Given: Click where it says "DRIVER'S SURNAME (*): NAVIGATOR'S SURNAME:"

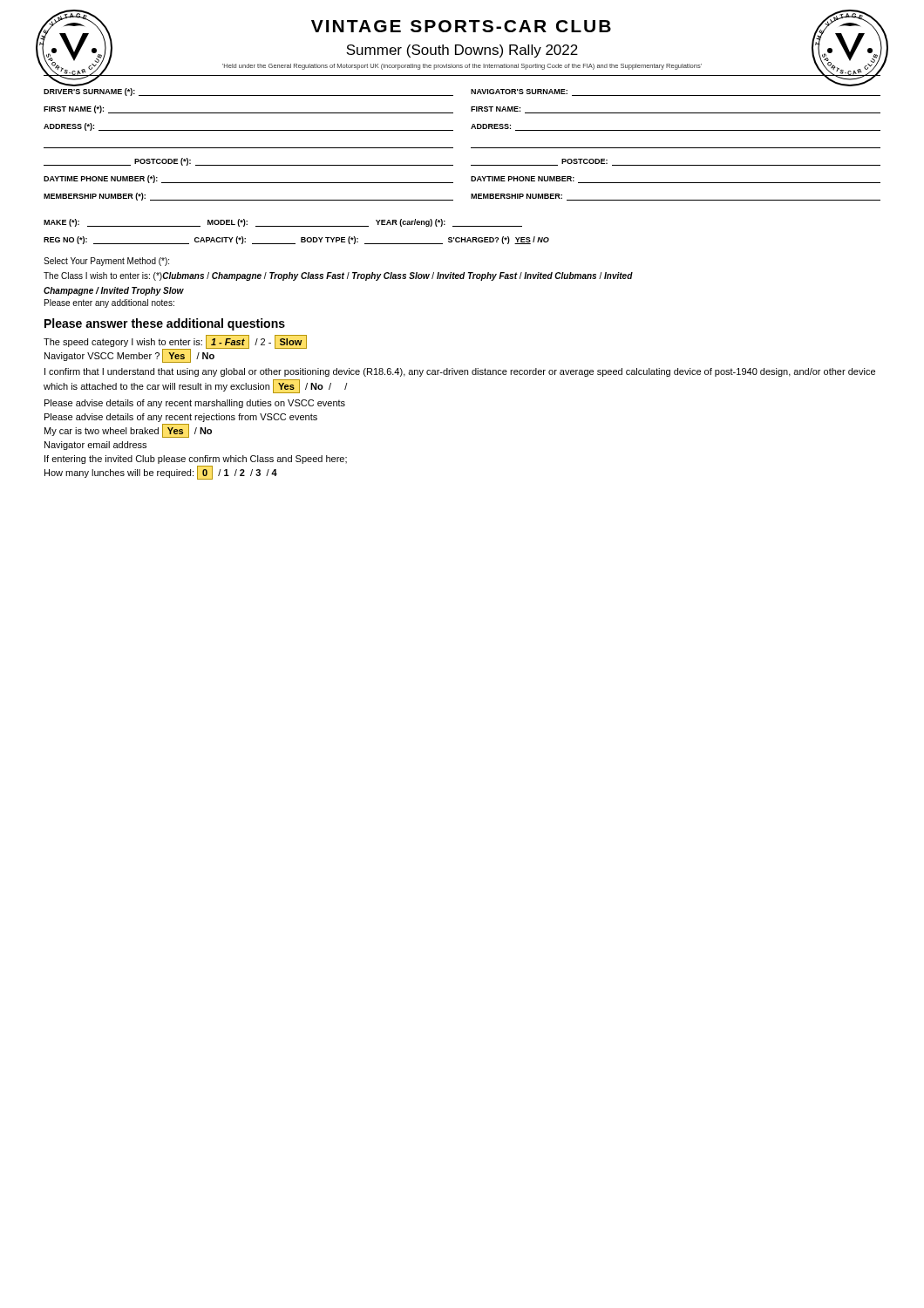Looking at the screenshot, I should click(x=462, y=89).
